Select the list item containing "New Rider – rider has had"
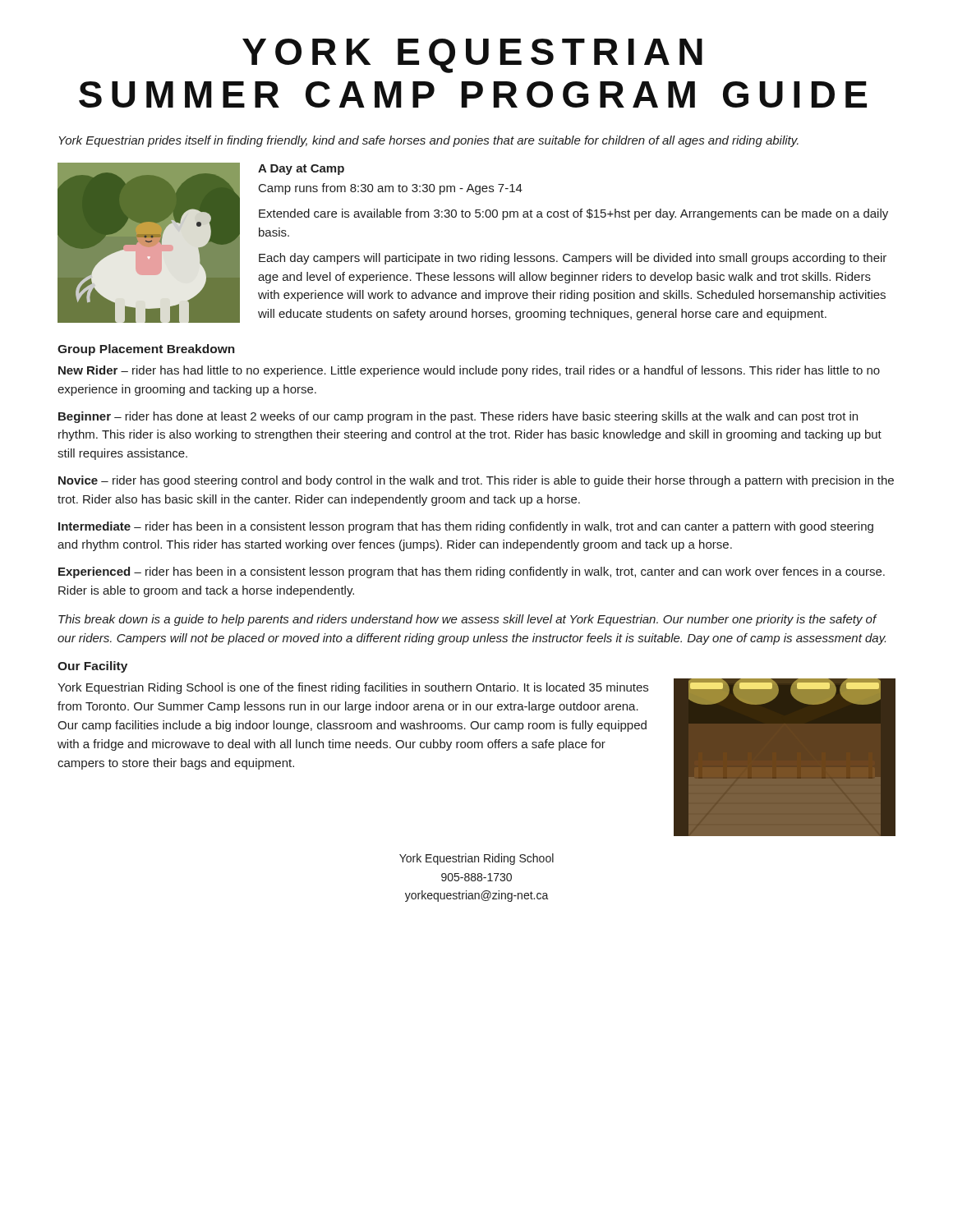Image resolution: width=953 pixels, height=1232 pixels. tap(469, 379)
